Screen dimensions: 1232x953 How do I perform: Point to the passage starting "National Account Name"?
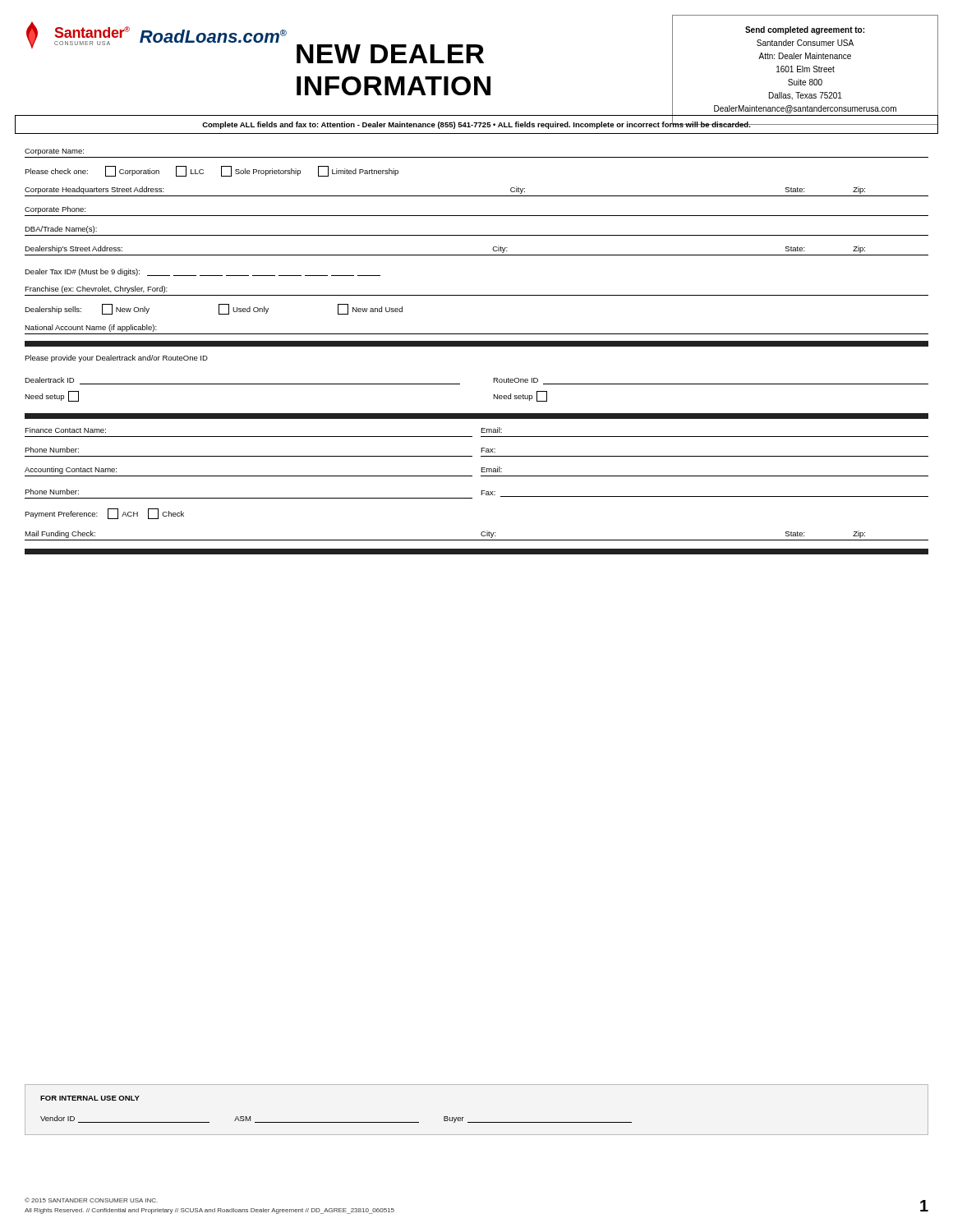click(91, 327)
